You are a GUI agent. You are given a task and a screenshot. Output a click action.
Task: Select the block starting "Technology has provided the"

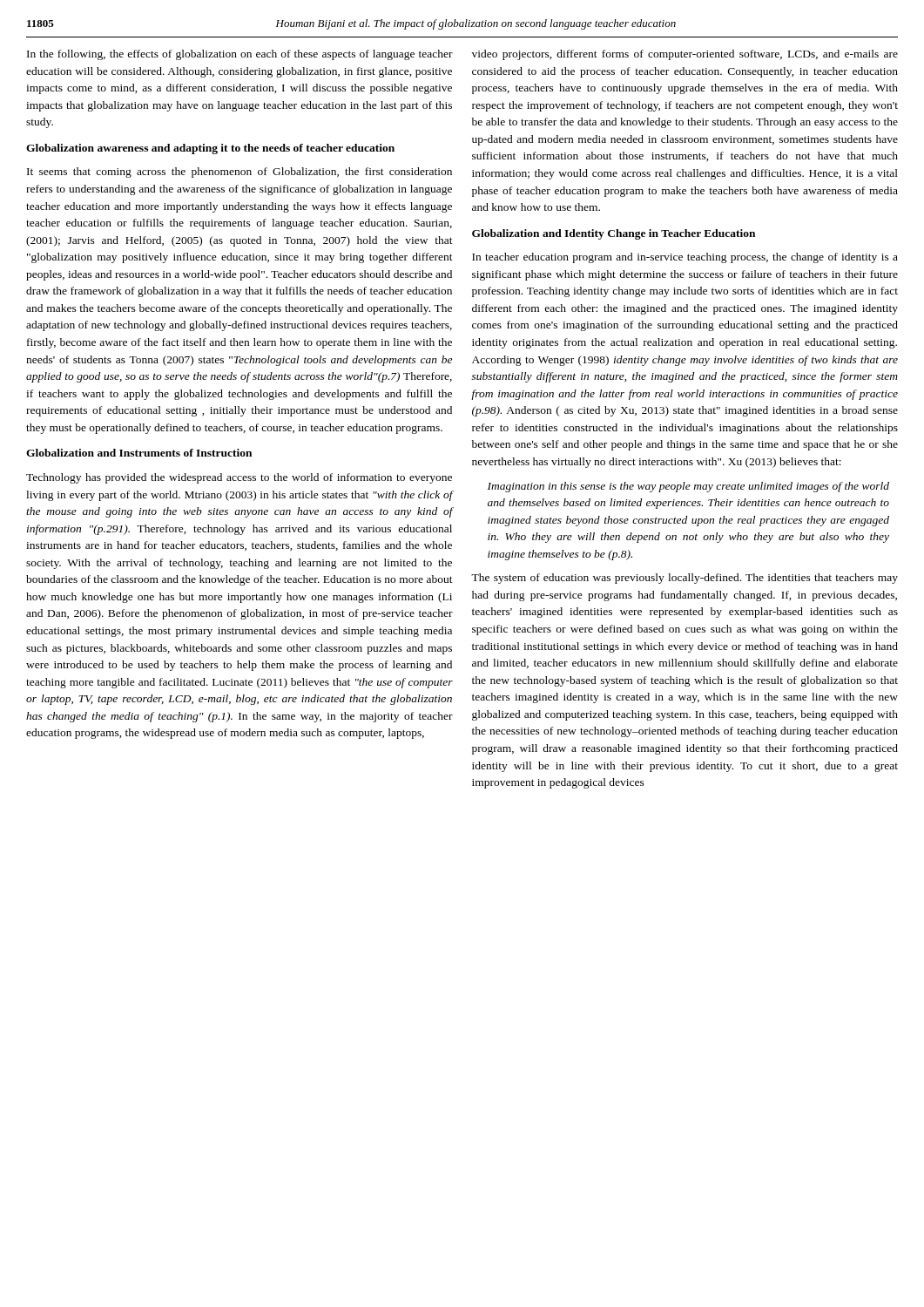[x=239, y=605]
